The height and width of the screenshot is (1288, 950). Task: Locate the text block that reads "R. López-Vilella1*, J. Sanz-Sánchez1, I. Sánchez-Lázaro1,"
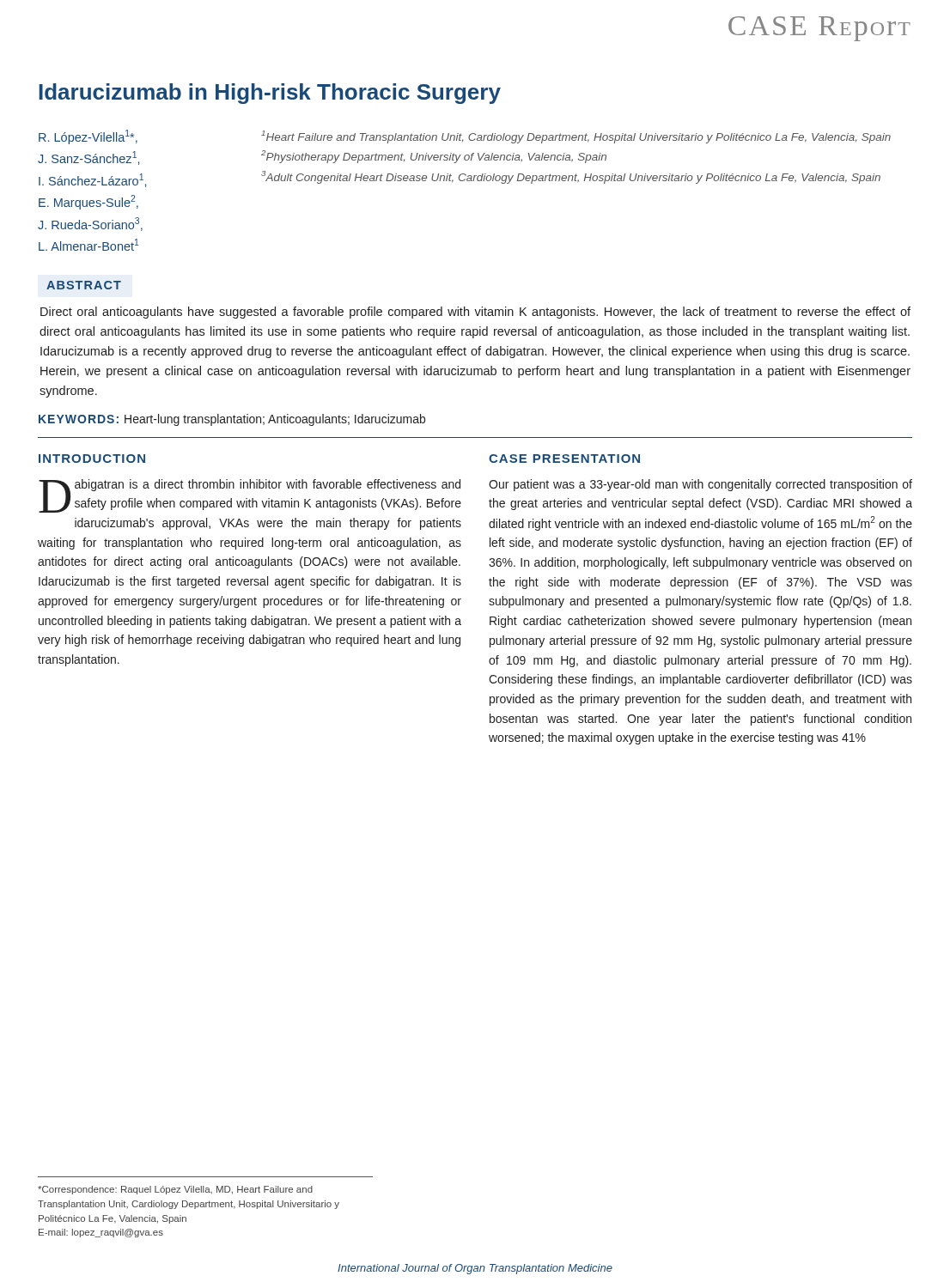point(93,191)
